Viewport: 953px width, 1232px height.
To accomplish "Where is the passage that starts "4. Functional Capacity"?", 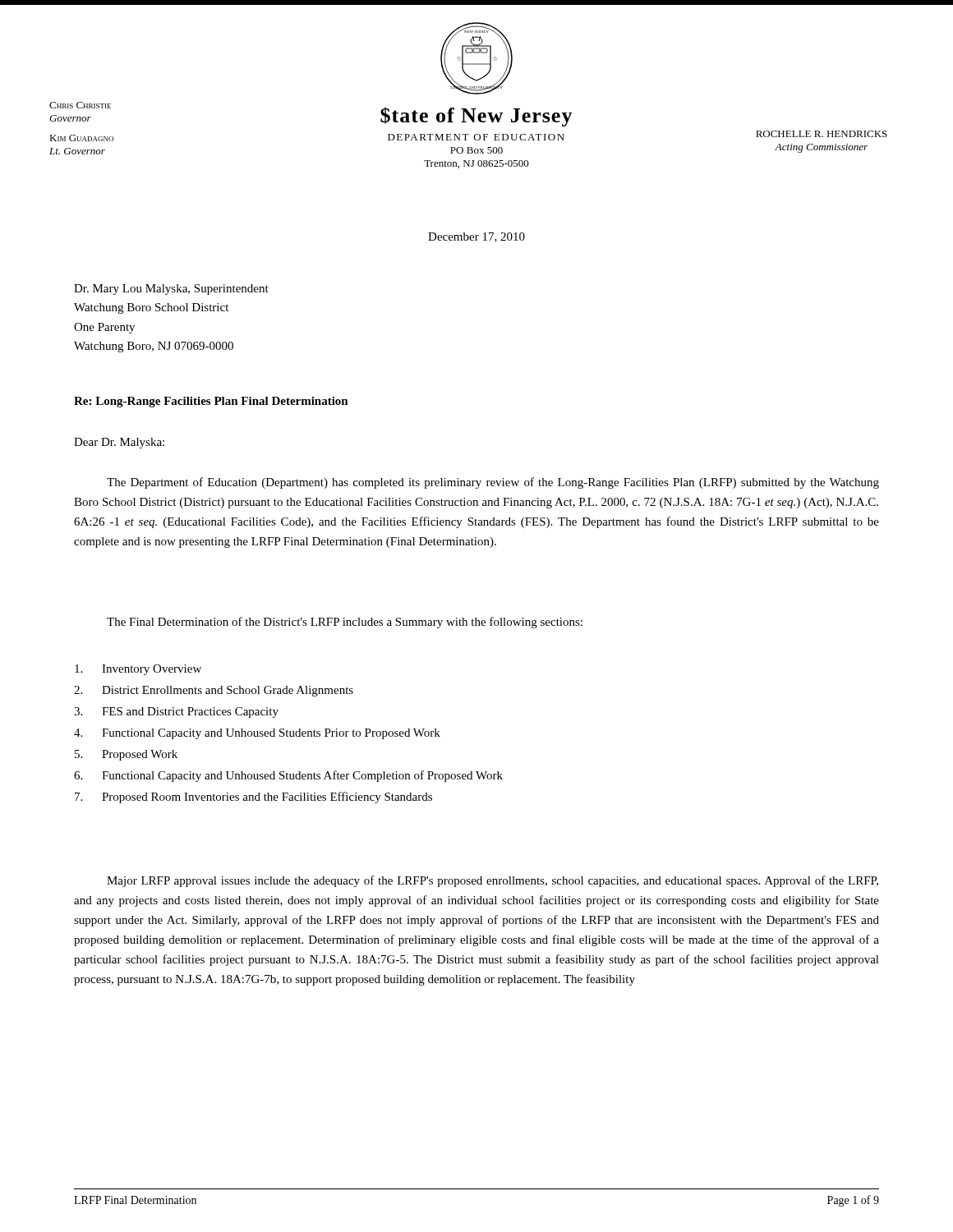I will point(257,733).
